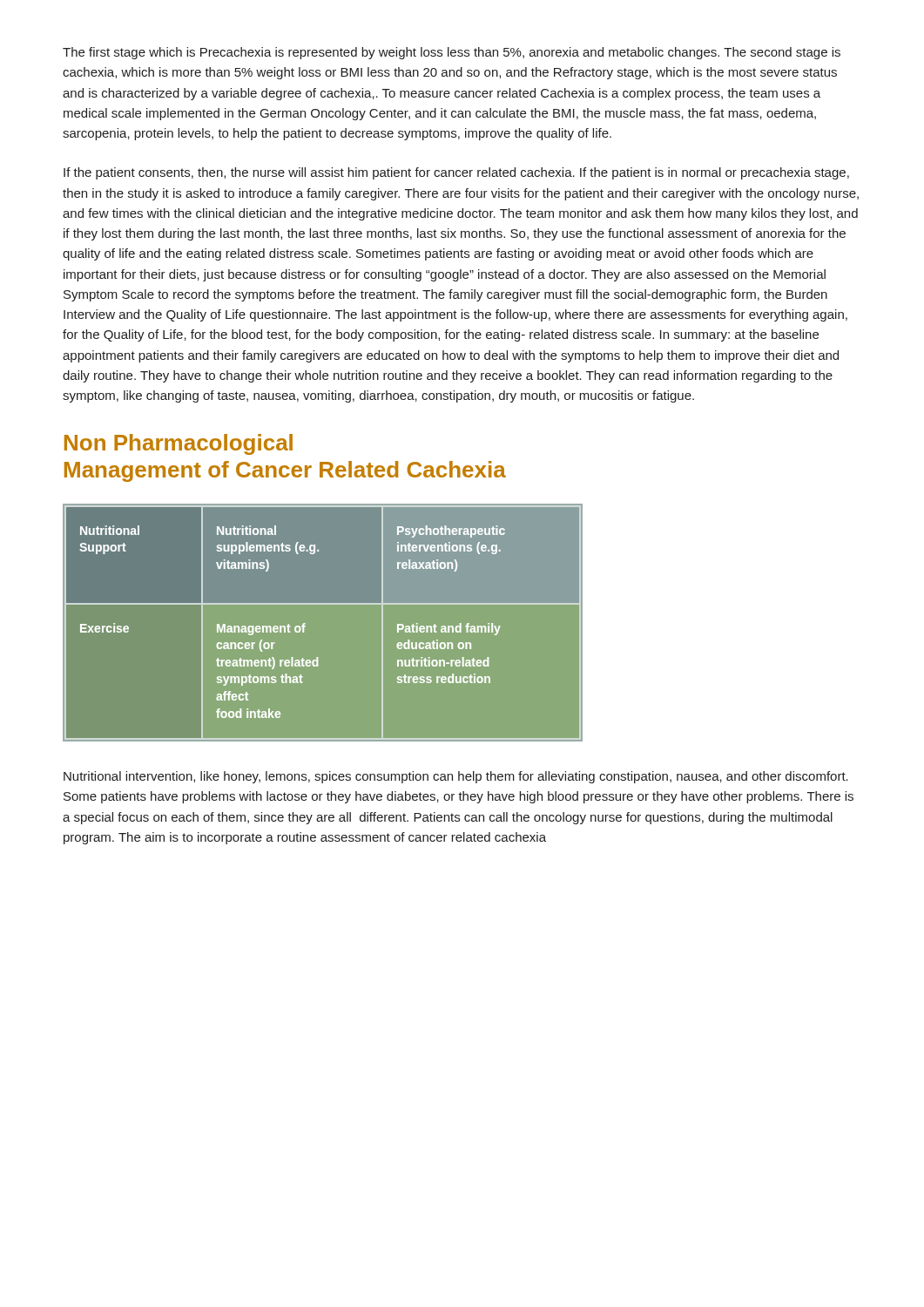The height and width of the screenshot is (1307, 924).
Task: Click the passage that begins "If the patient consents, then, the nurse"
Action: click(461, 284)
